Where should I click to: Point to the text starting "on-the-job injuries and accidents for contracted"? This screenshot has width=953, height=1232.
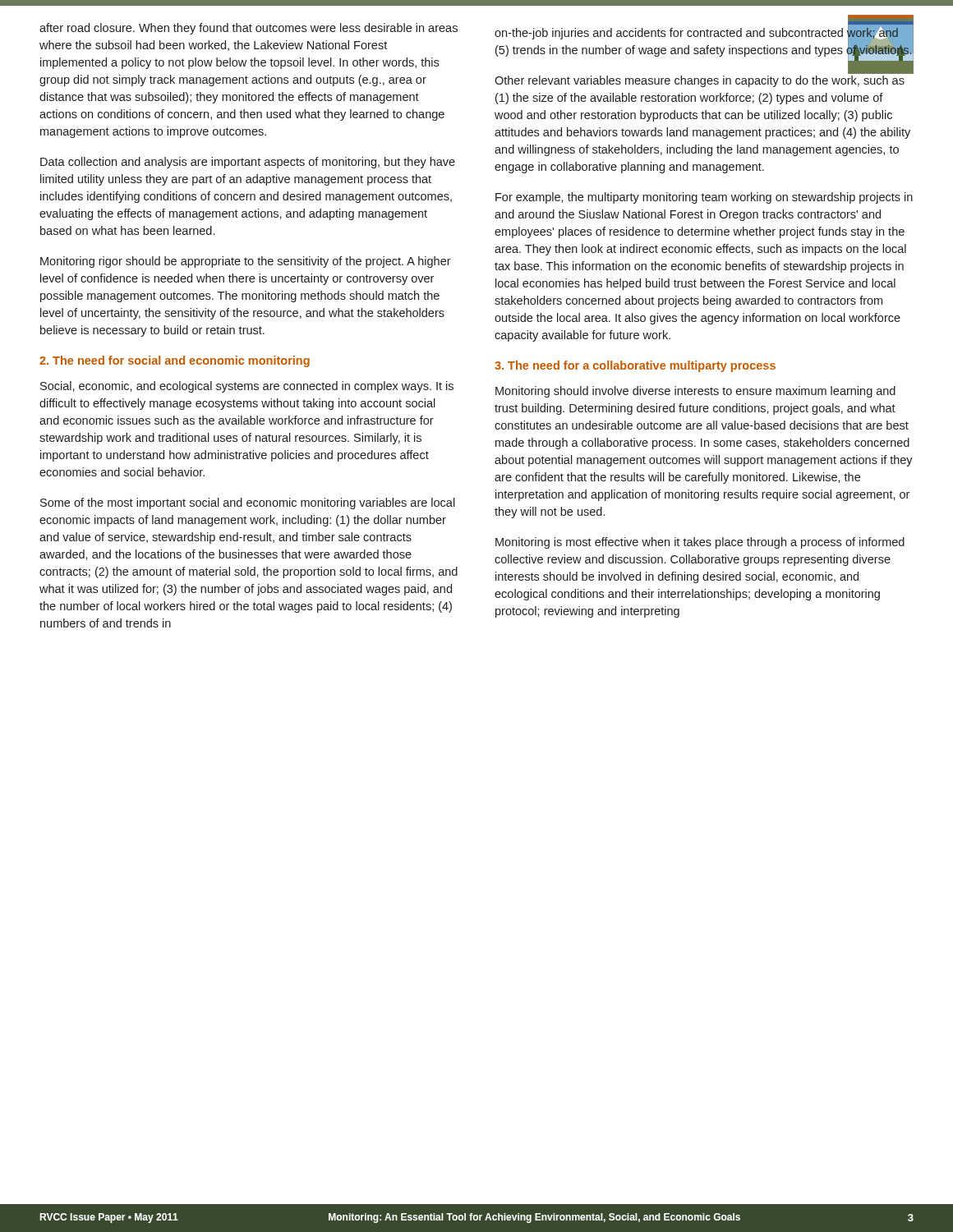click(704, 42)
